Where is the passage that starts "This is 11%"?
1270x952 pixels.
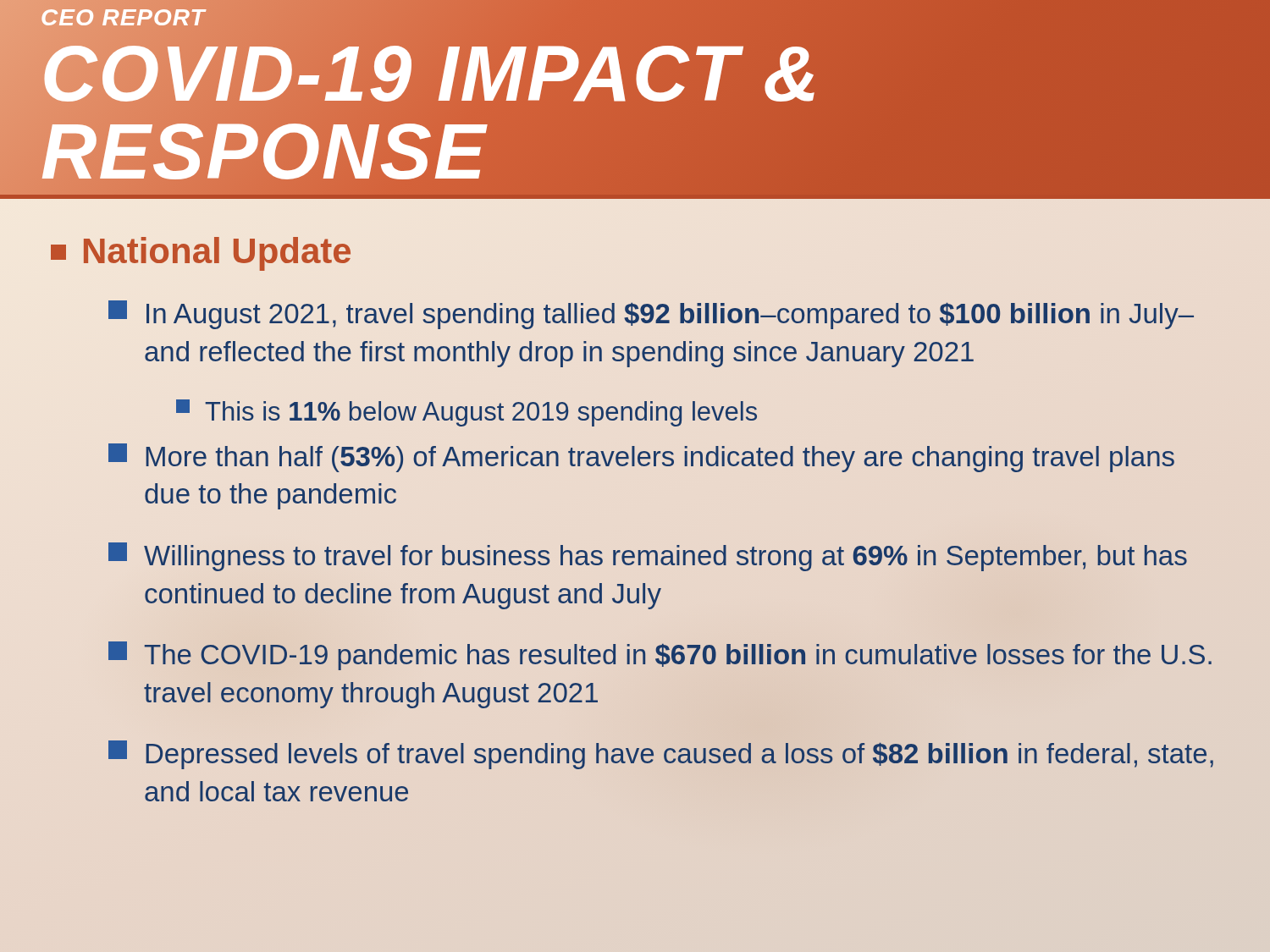click(x=467, y=412)
